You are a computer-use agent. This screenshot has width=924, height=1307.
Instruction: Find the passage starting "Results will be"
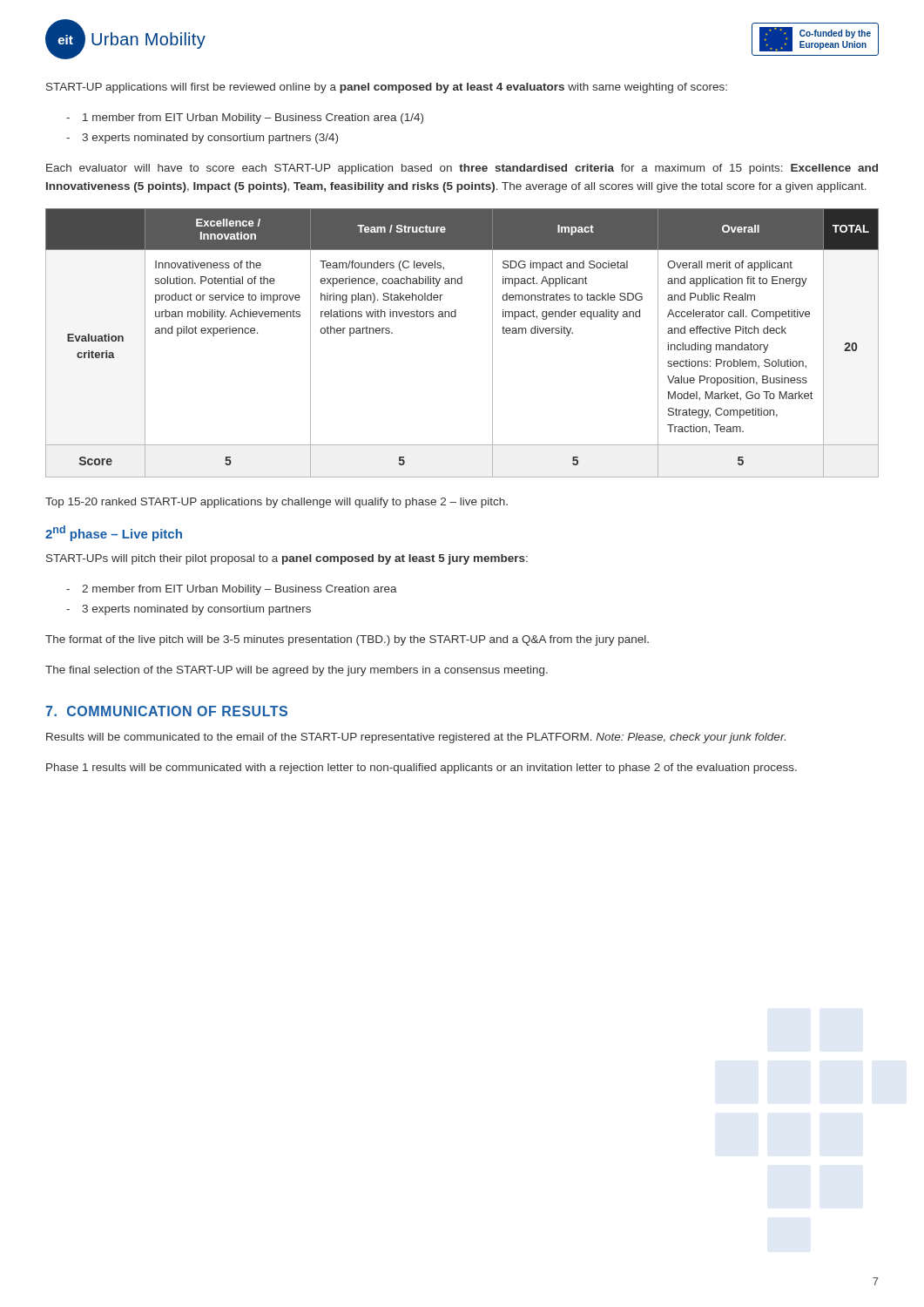[416, 736]
